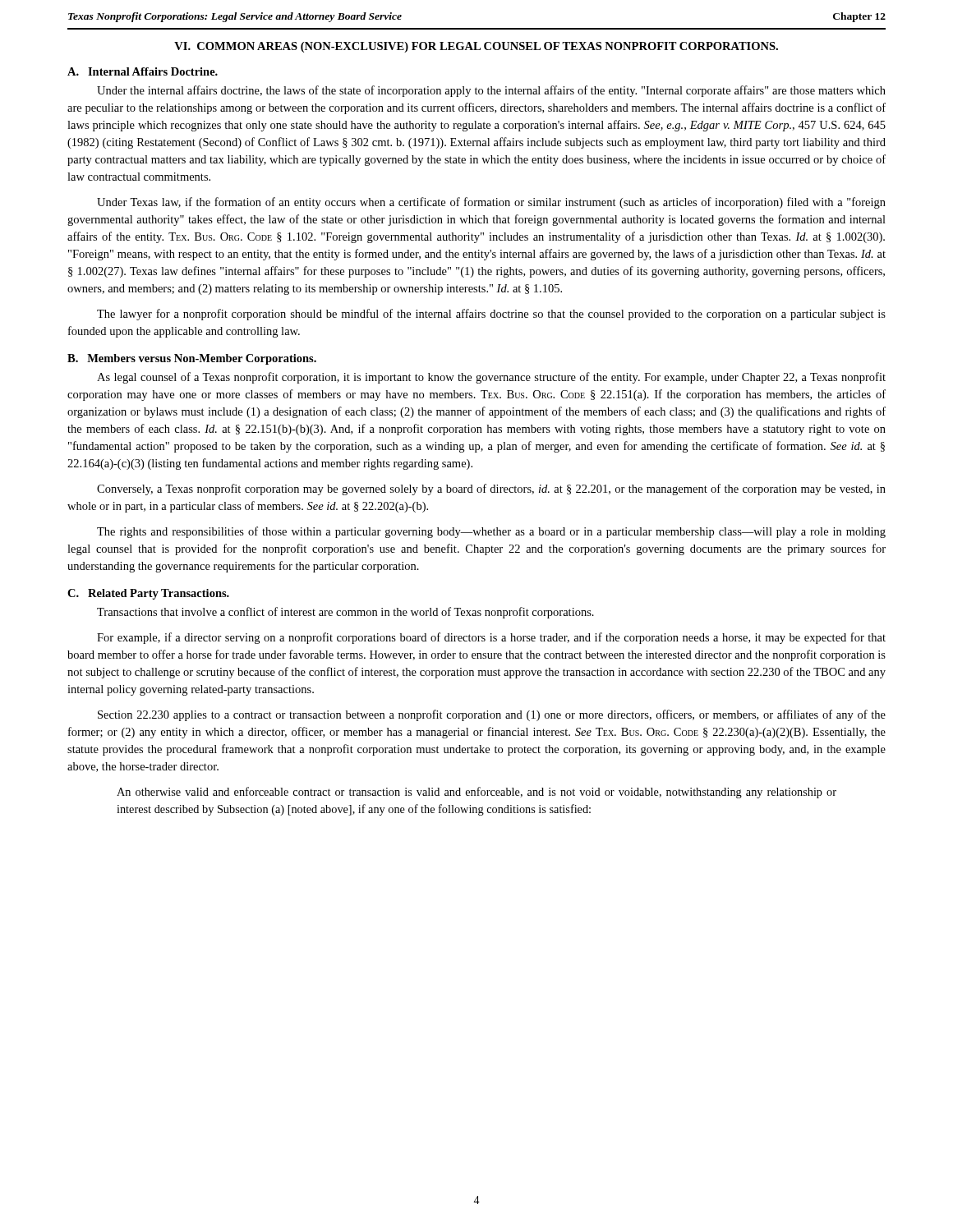Where is the passage that starts "As legal counsel of a"?

click(x=476, y=420)
